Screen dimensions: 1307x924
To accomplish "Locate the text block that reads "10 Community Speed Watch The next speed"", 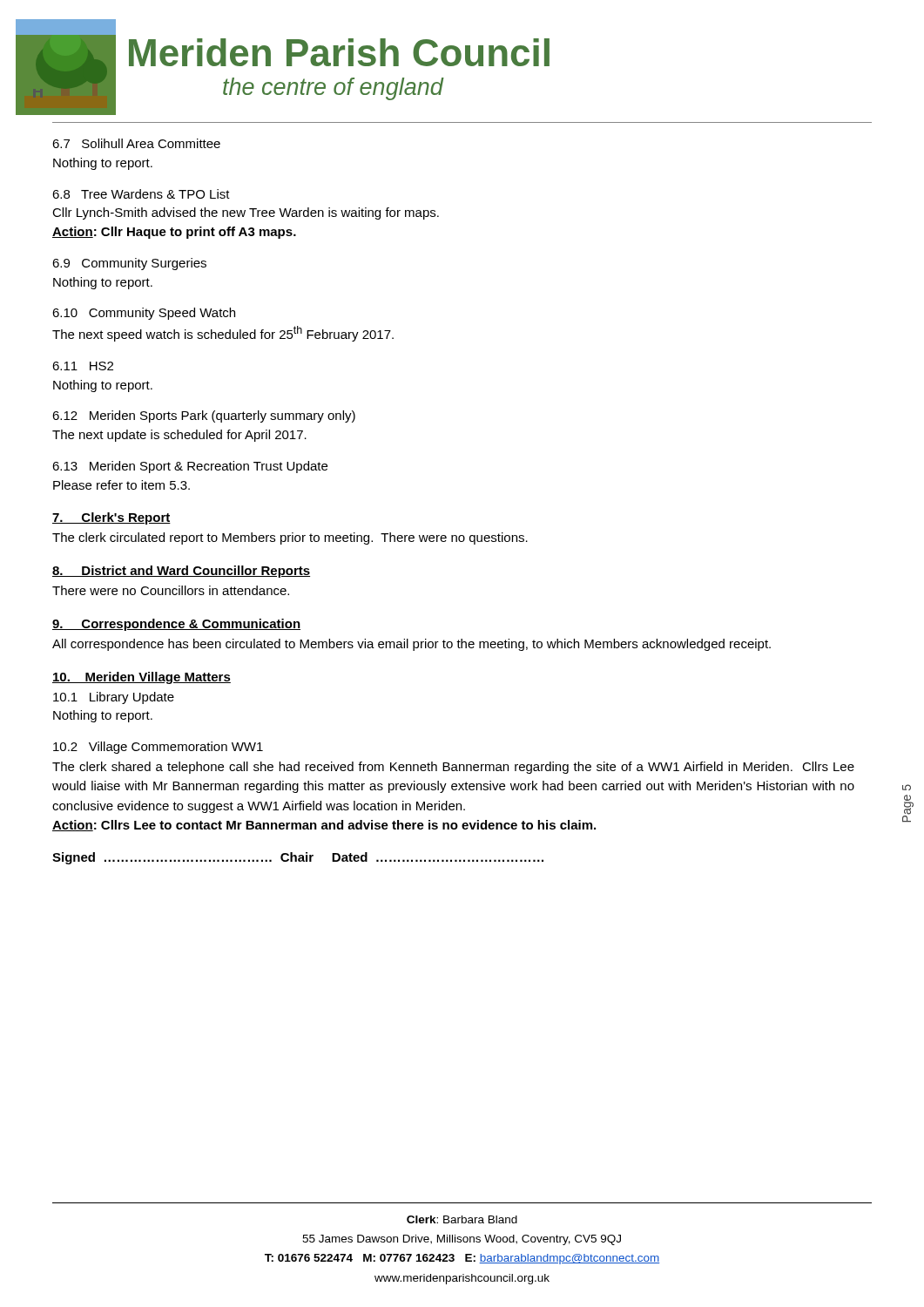I will pyautogui.click(x=144, y=314).
